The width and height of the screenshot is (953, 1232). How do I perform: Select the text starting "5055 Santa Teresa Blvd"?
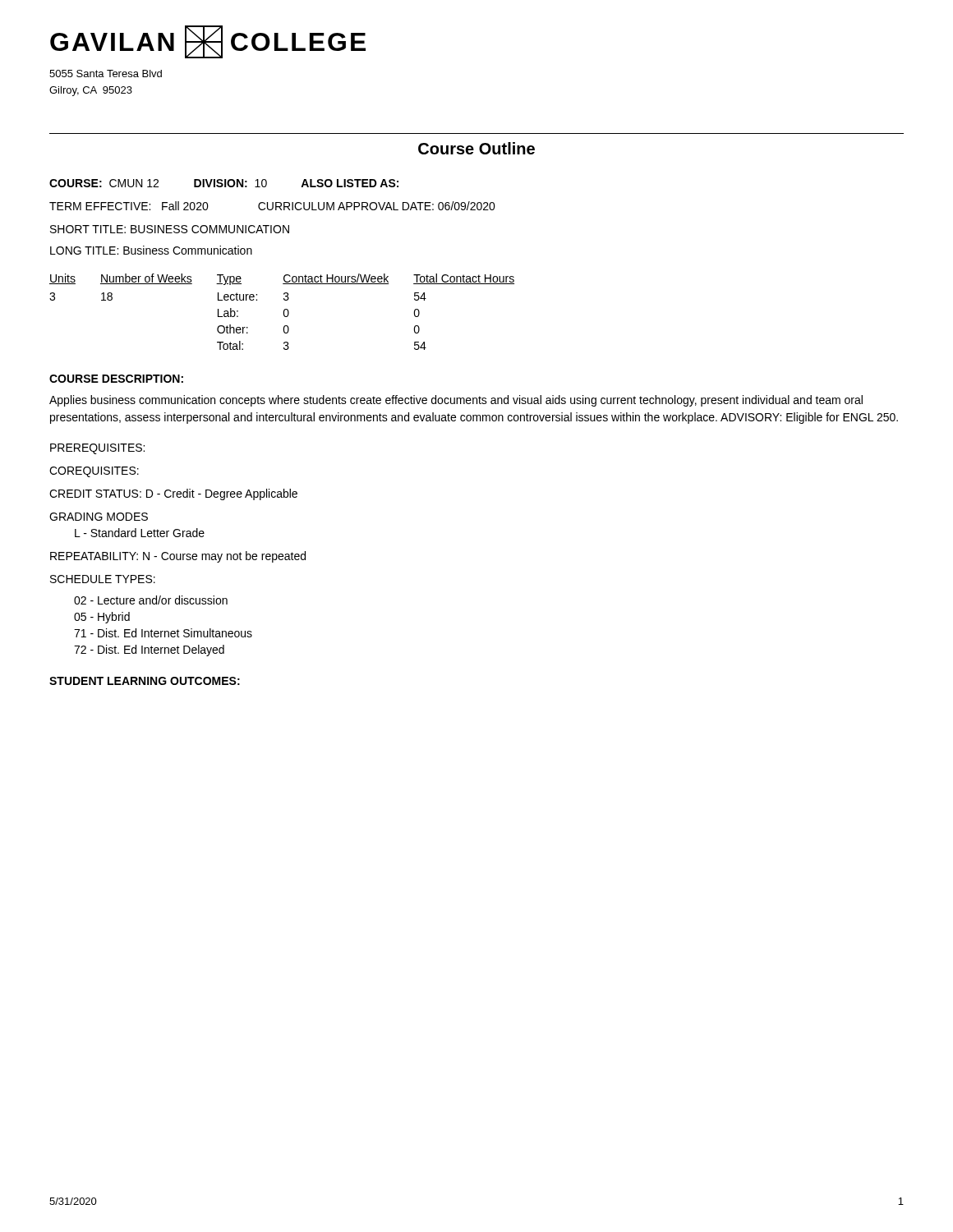point(106,82)
